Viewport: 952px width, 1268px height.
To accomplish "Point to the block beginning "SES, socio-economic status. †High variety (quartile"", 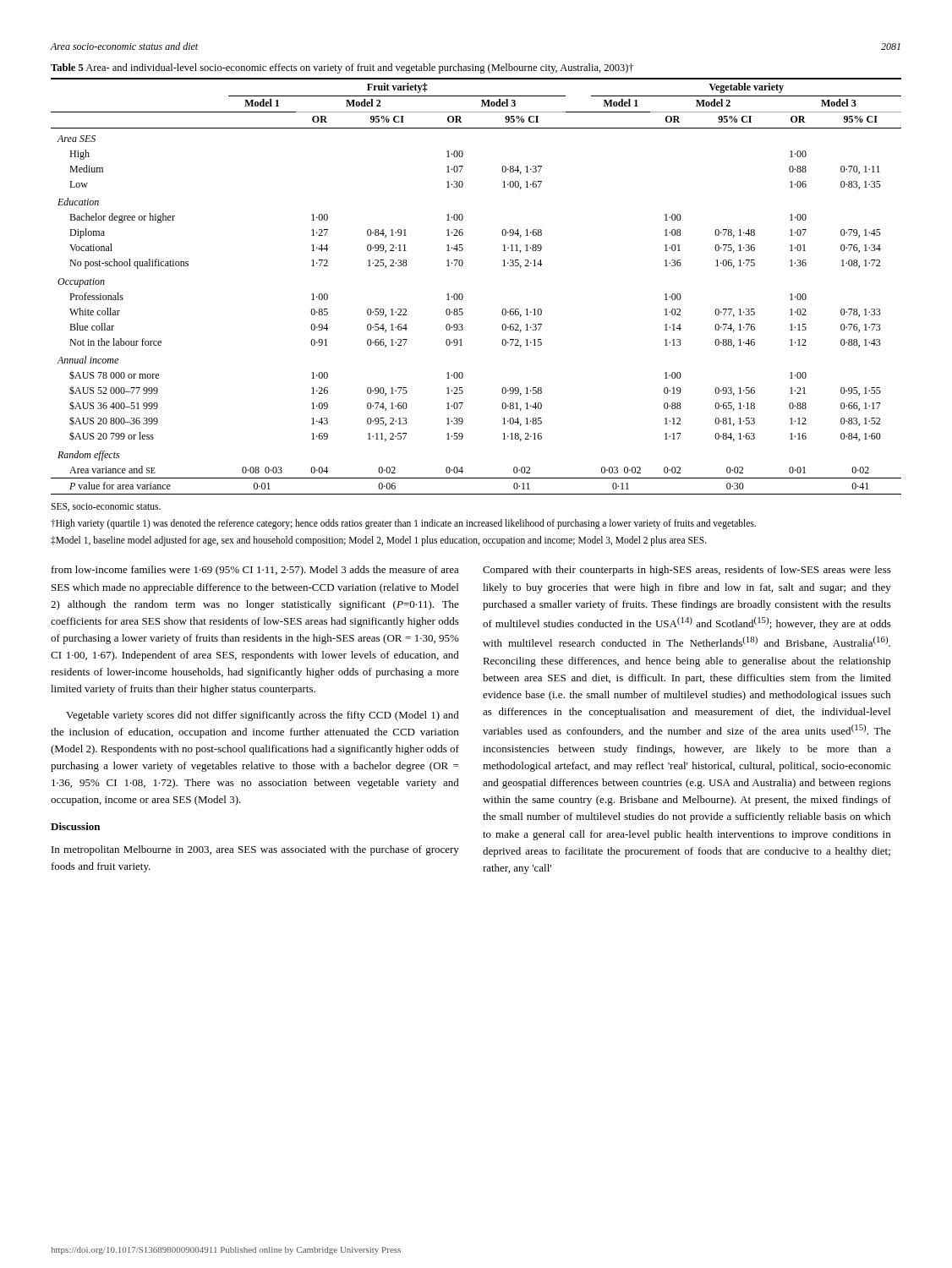I will 476,524.
